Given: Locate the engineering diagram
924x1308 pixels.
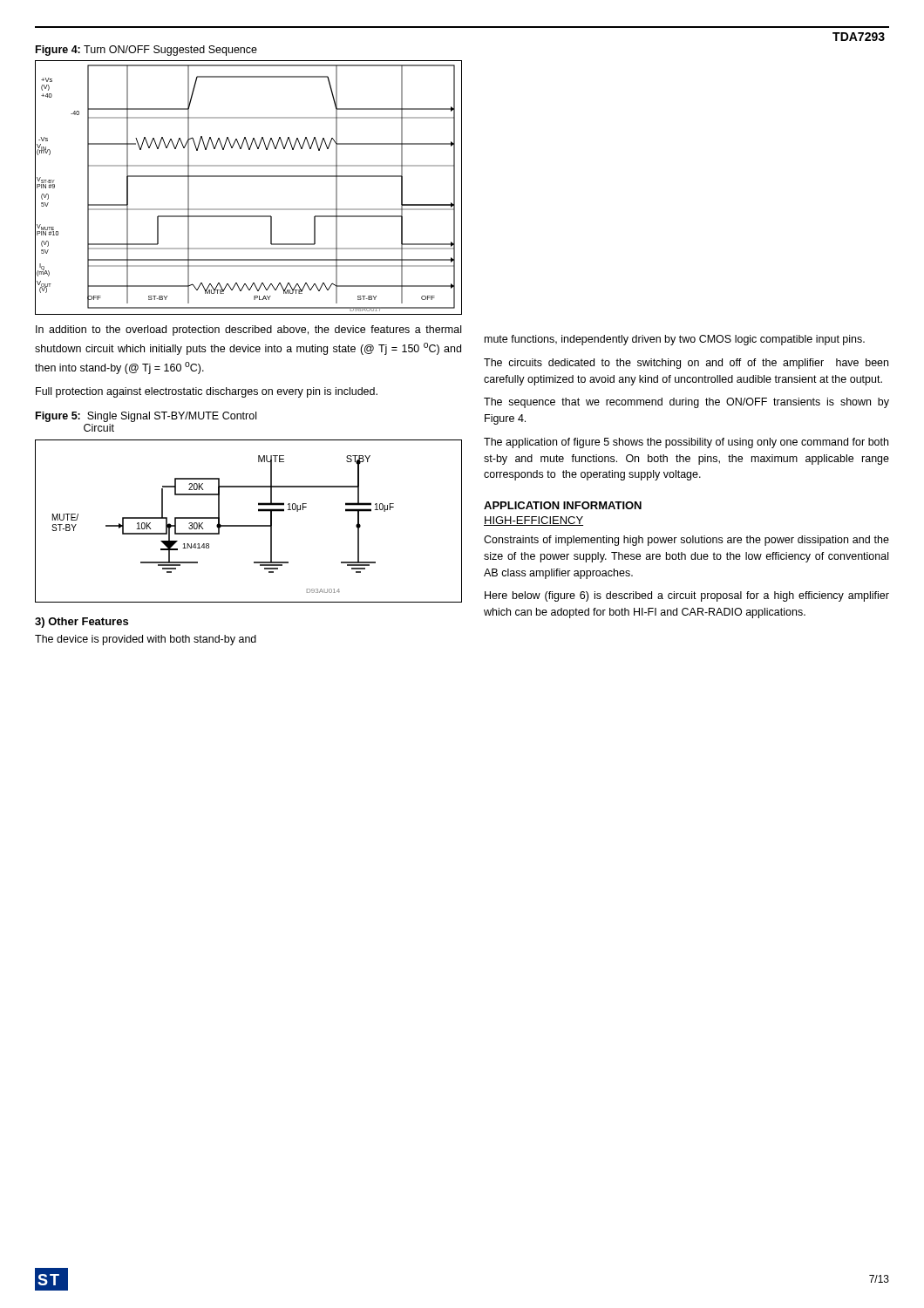Looking at the screenshot, I should click(248, 188).
